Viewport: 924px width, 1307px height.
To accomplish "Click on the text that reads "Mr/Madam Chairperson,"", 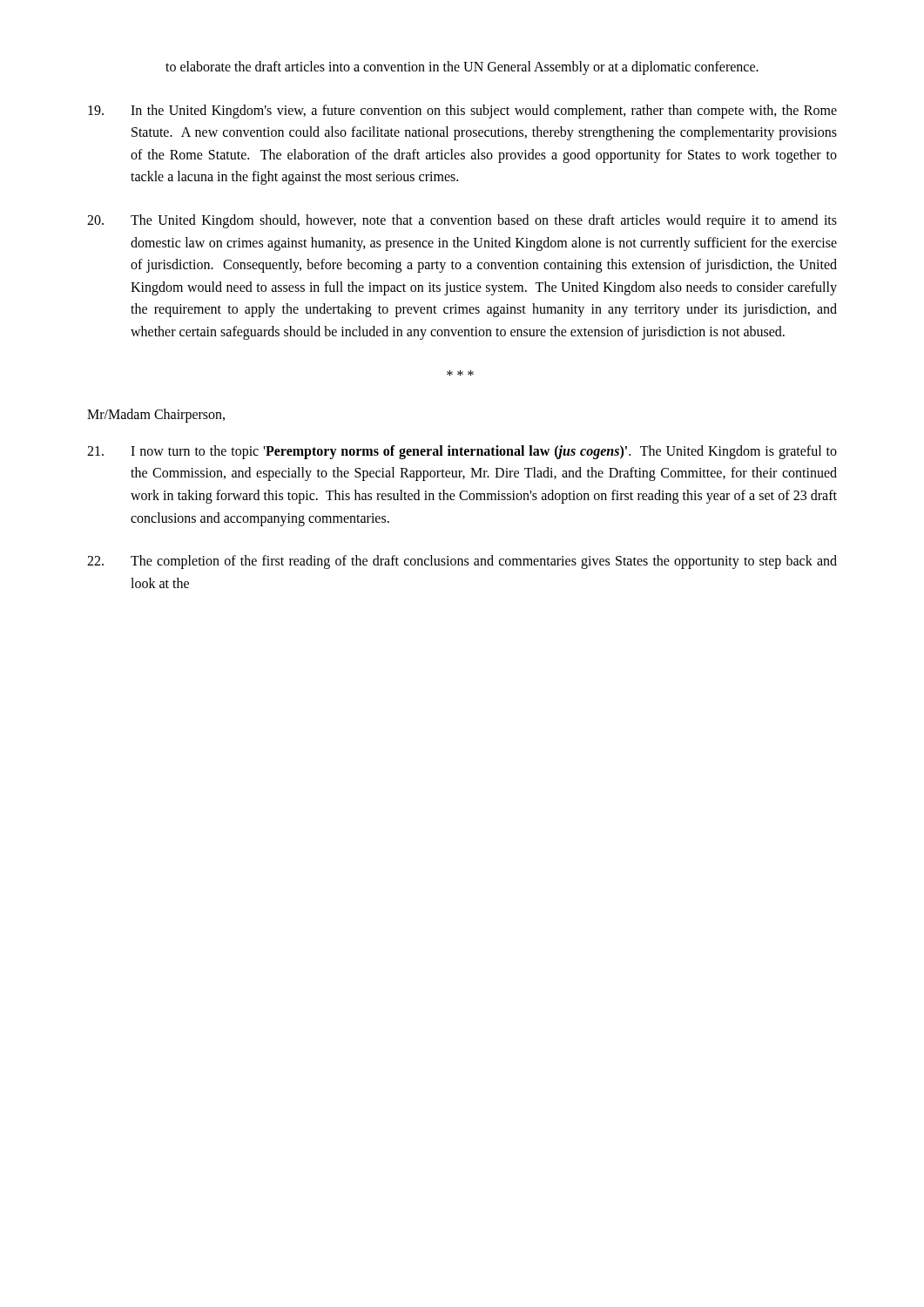I will pyautogui.click(x=156, y=414).
